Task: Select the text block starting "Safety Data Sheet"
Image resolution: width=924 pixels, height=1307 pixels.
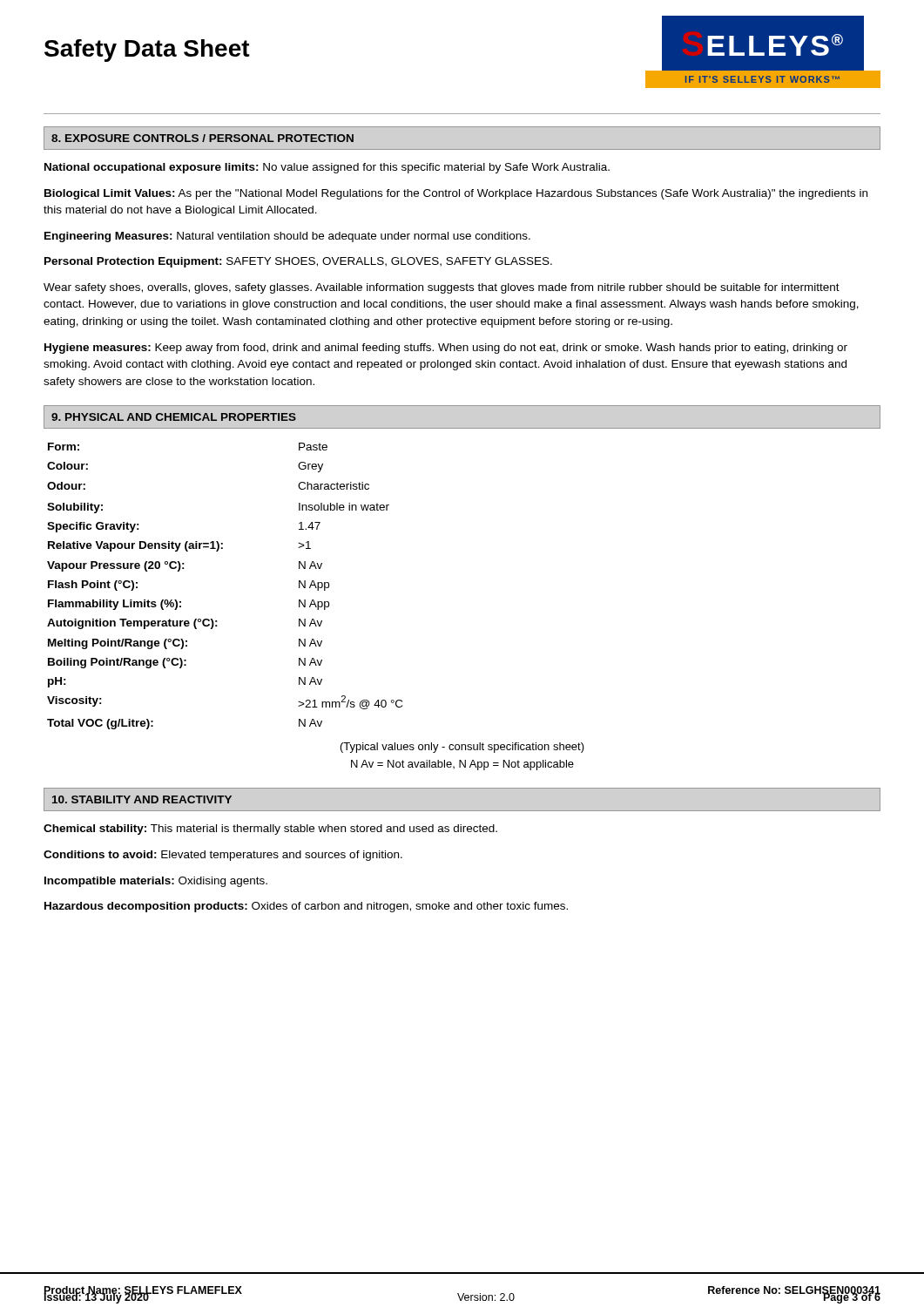Action: (147, 48)
